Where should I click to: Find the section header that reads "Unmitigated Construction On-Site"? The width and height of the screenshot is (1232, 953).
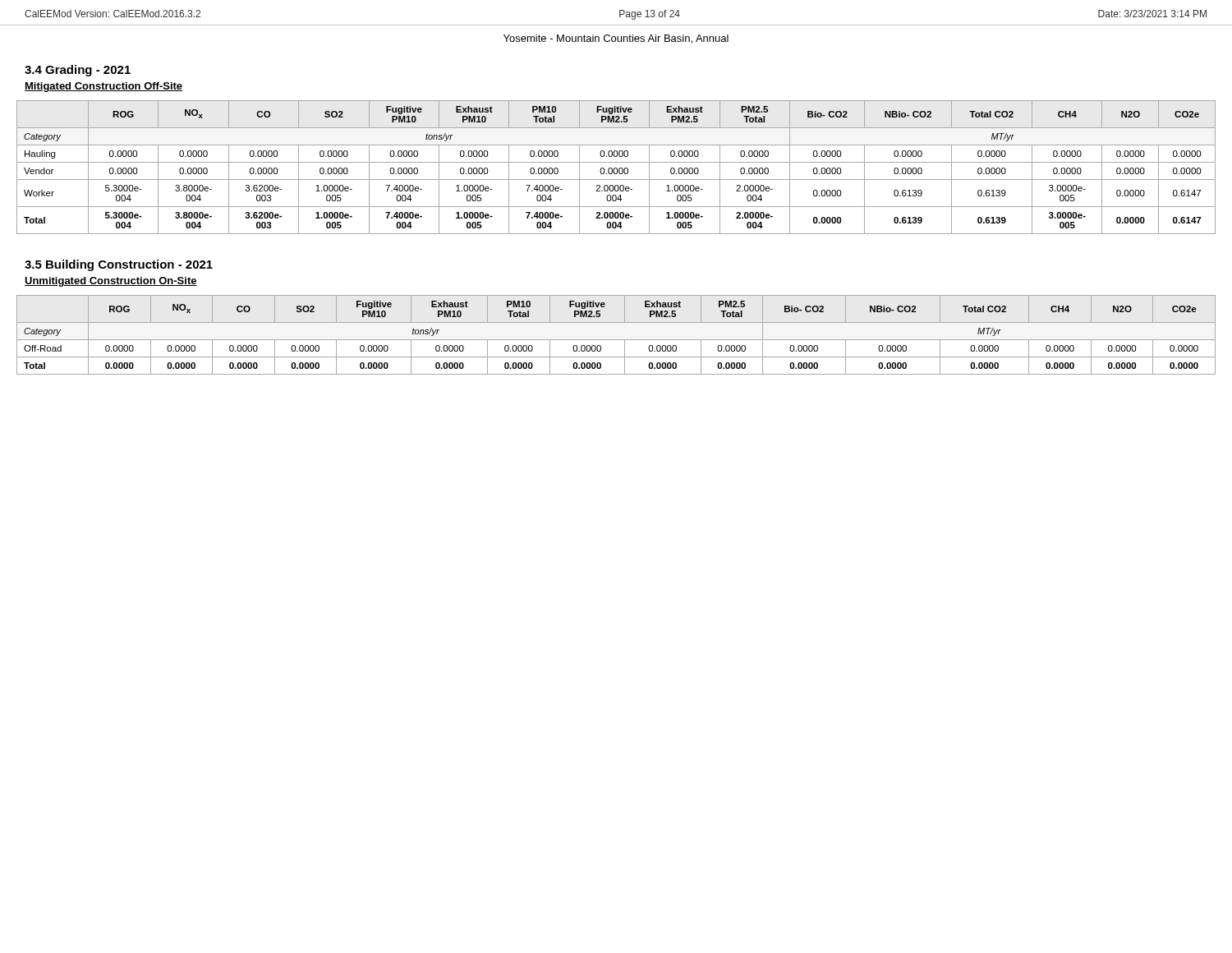111,281
